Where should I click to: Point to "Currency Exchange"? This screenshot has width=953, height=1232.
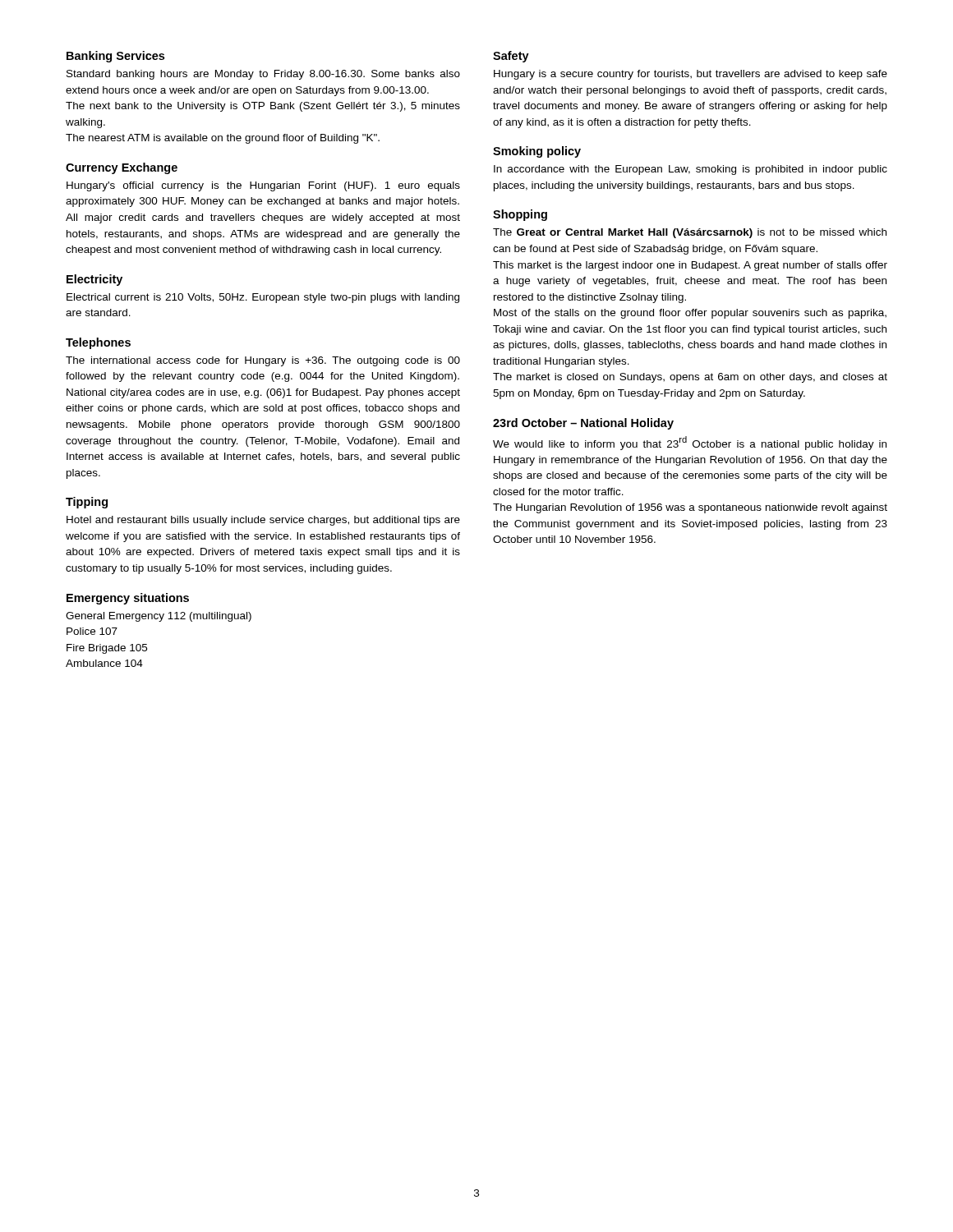tap(122, 167)
